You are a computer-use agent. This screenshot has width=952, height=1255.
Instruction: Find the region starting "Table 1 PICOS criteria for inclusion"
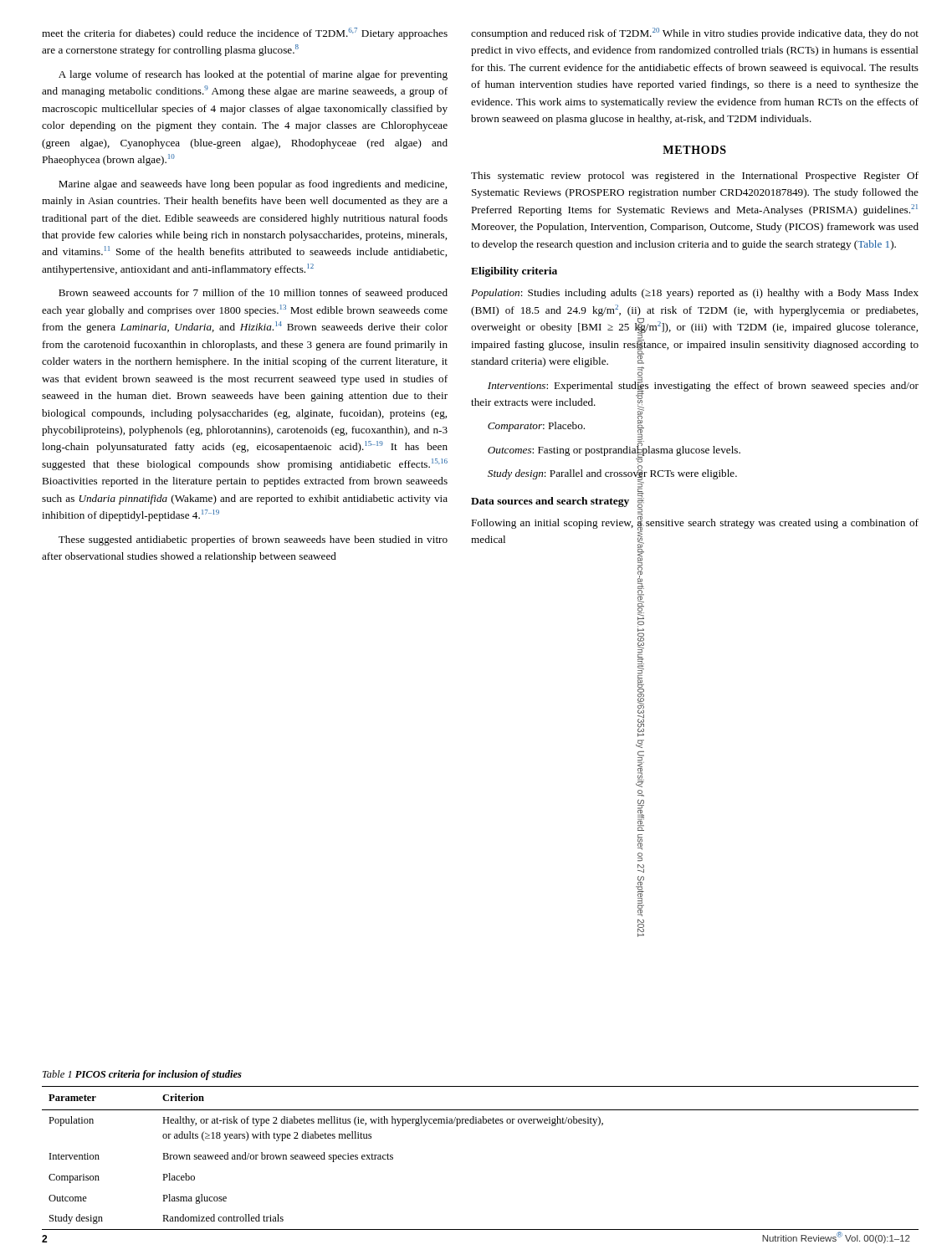(x=142, y=1074)
